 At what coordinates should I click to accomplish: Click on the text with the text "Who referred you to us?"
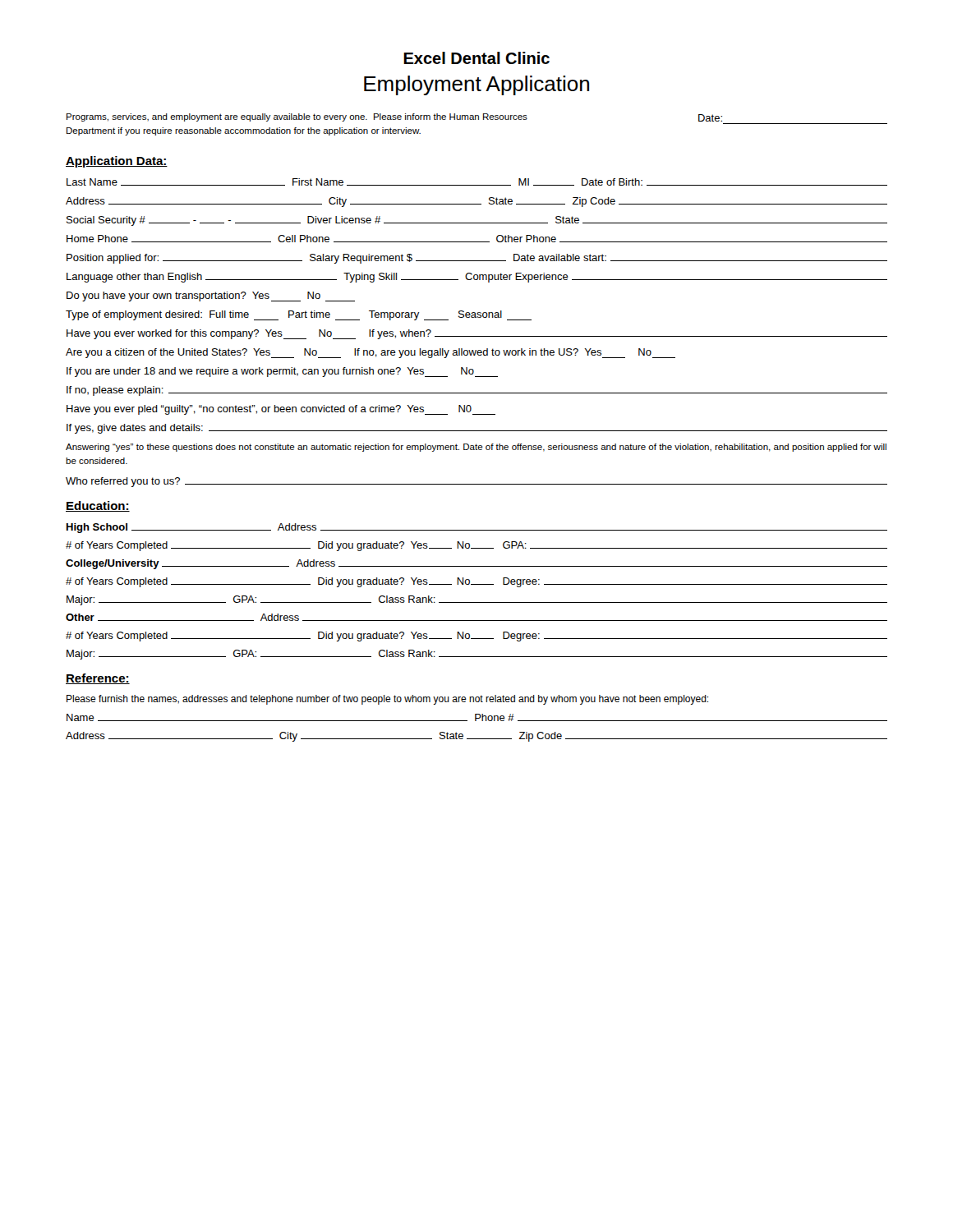point(476,481)
